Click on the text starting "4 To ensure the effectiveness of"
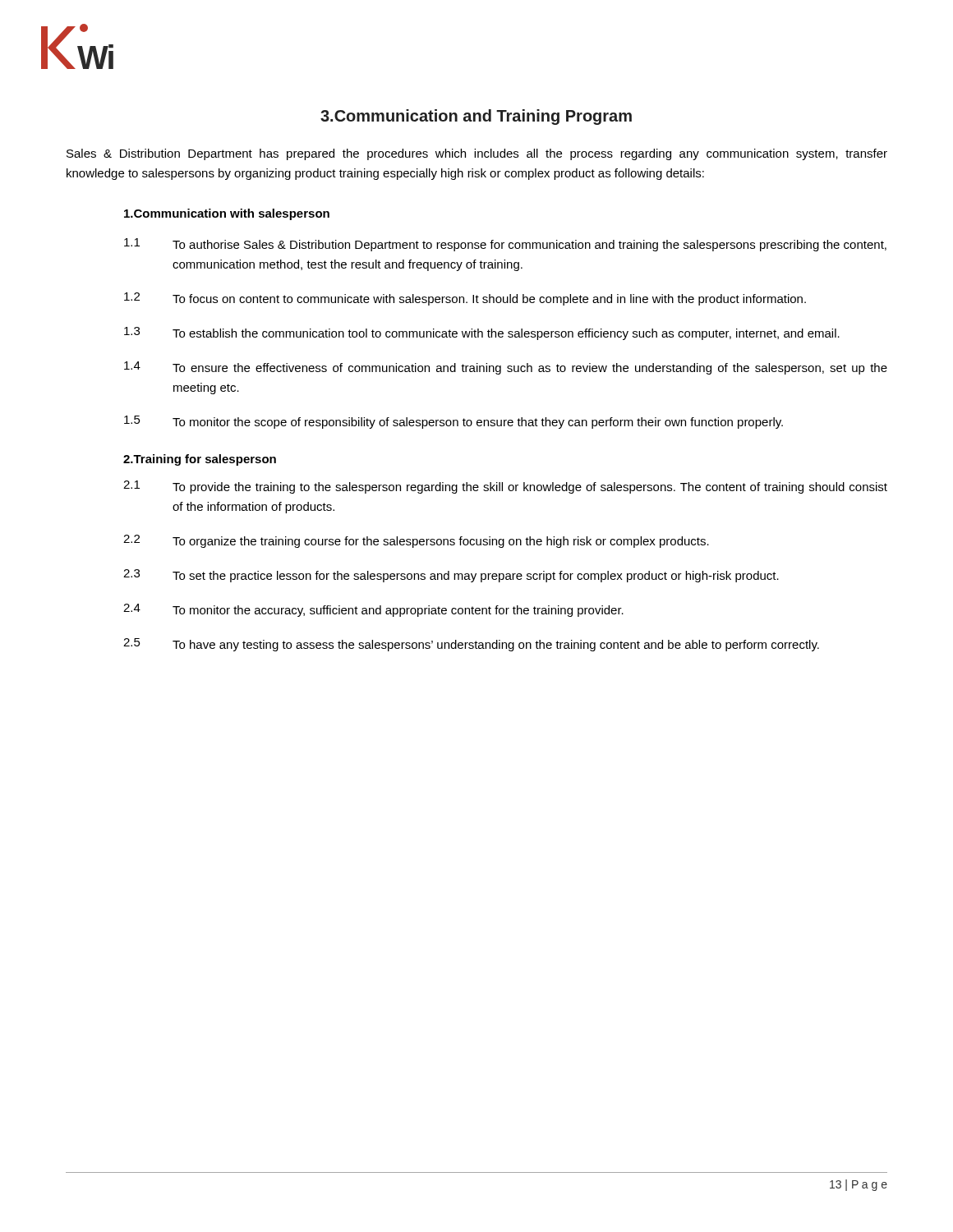 505,378
